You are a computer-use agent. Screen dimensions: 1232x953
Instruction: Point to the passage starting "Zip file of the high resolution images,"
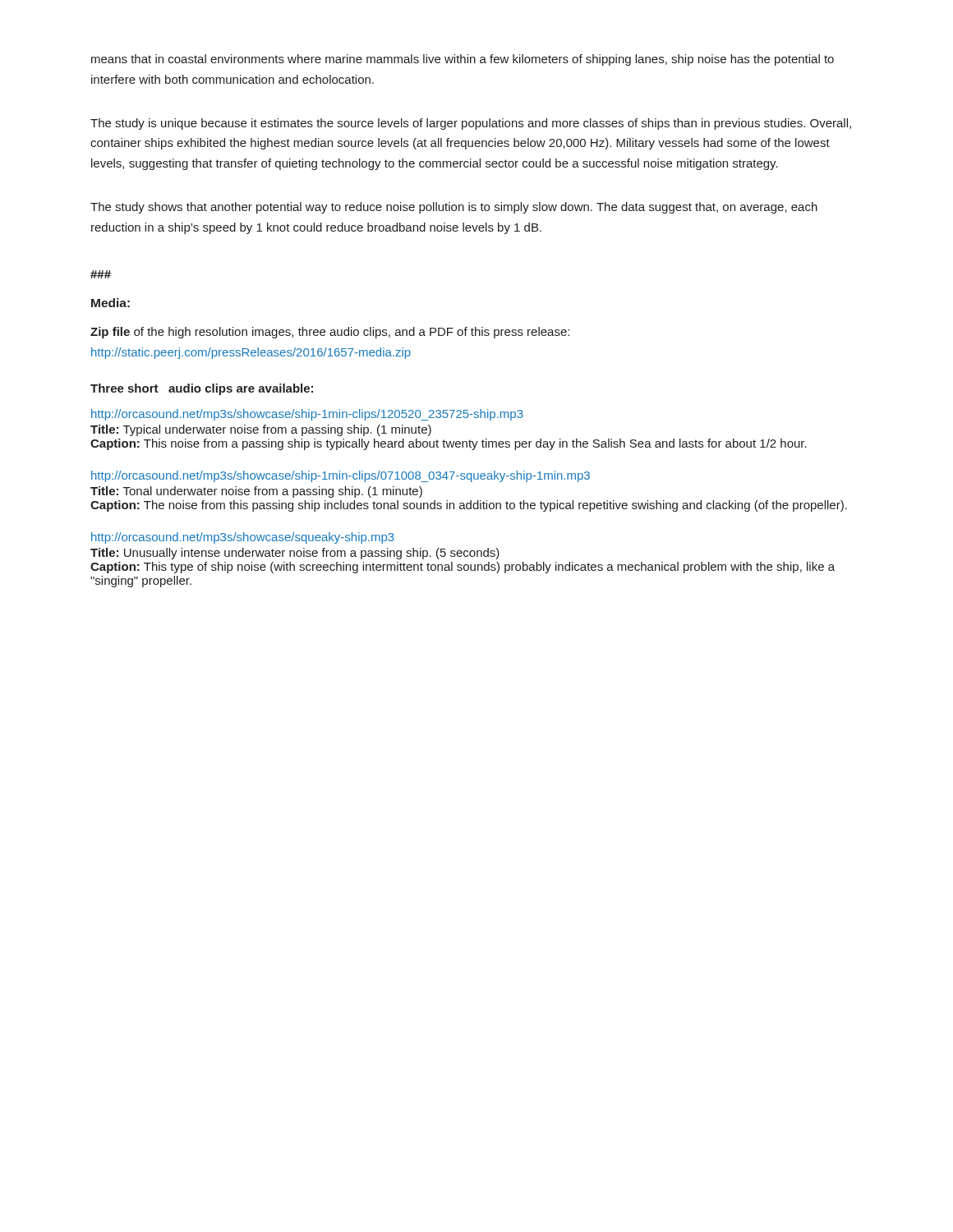click(330, 342)
